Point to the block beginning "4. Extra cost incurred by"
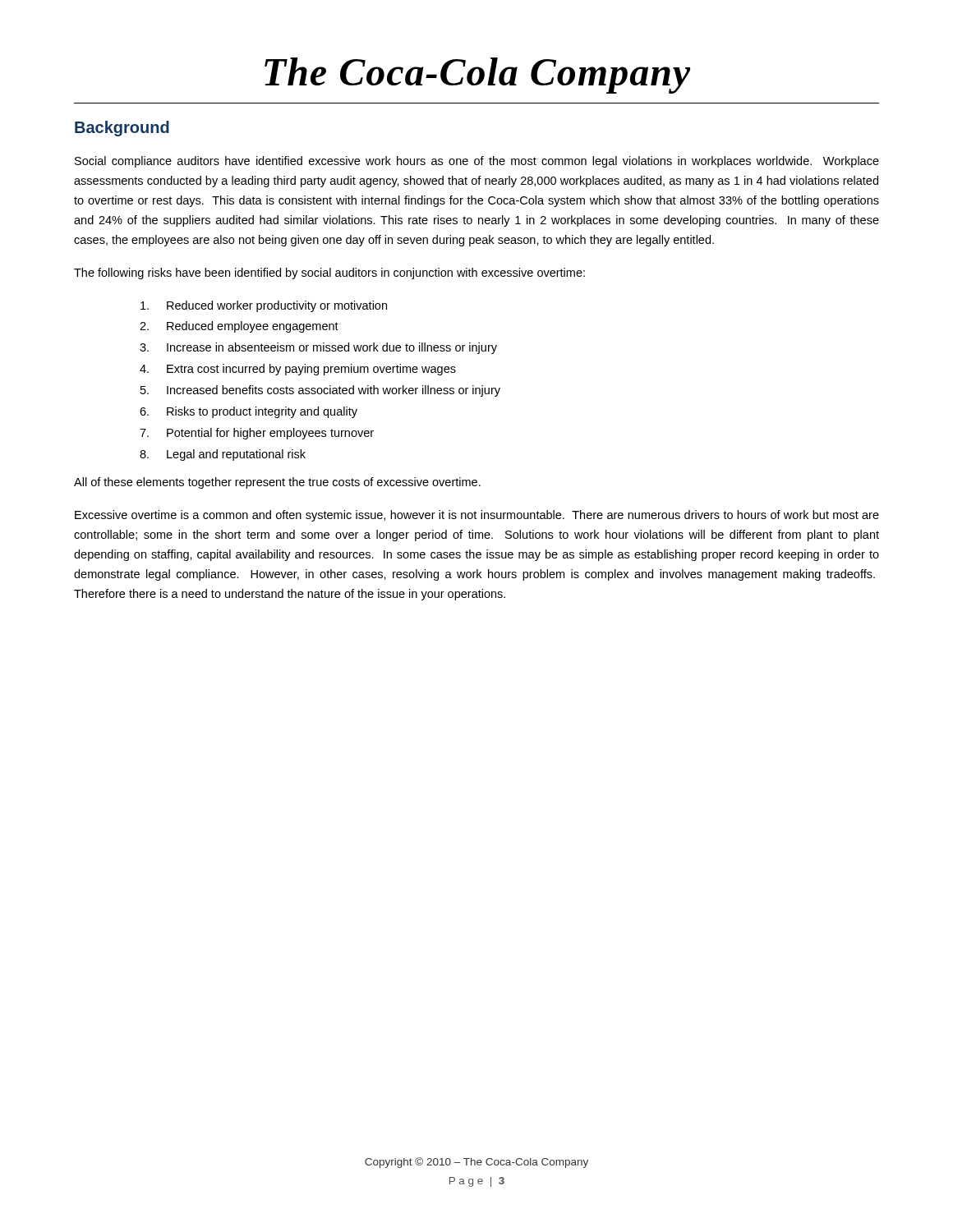 (x=298, y=370)
